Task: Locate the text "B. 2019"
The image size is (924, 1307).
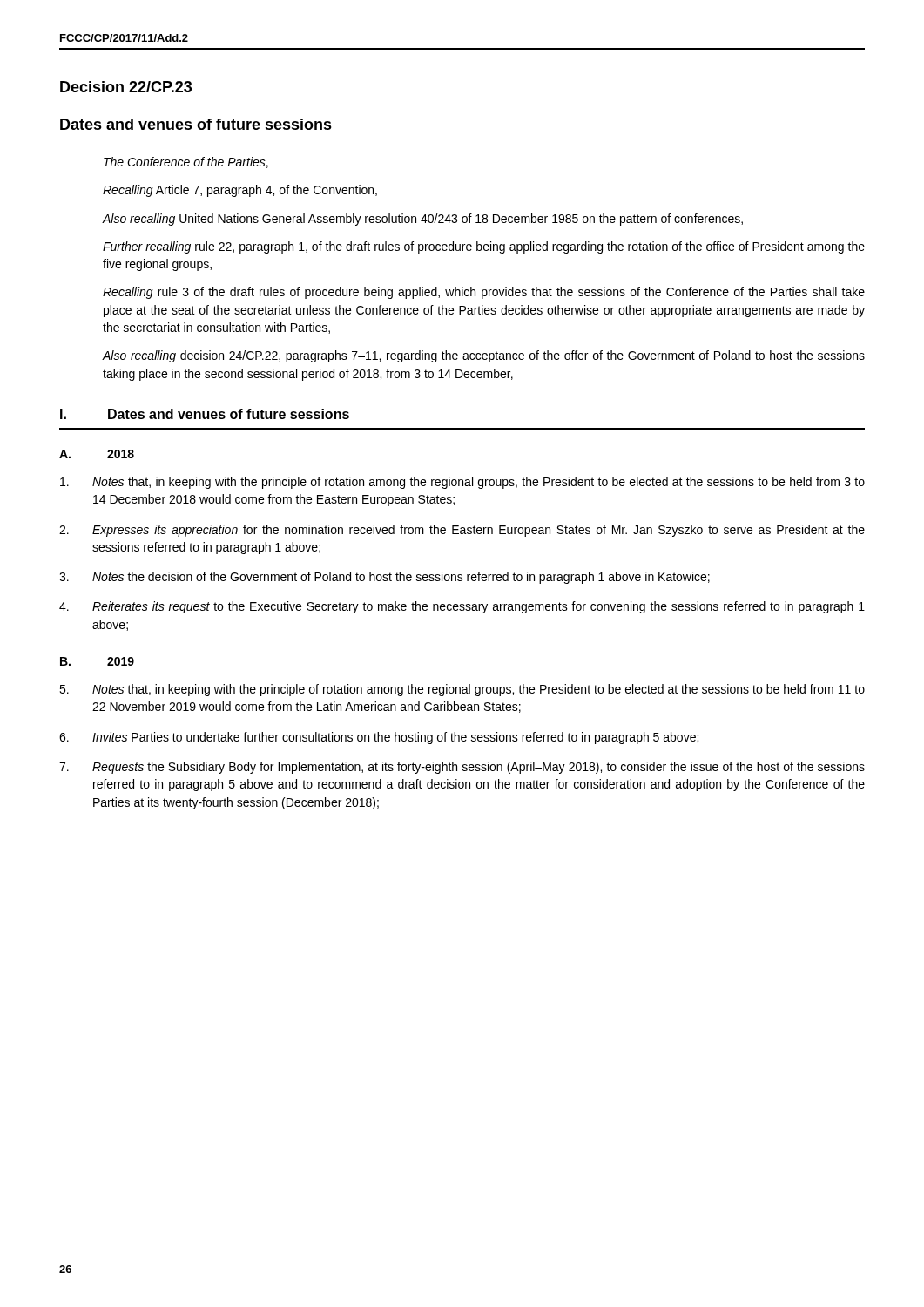Action: 97,661
